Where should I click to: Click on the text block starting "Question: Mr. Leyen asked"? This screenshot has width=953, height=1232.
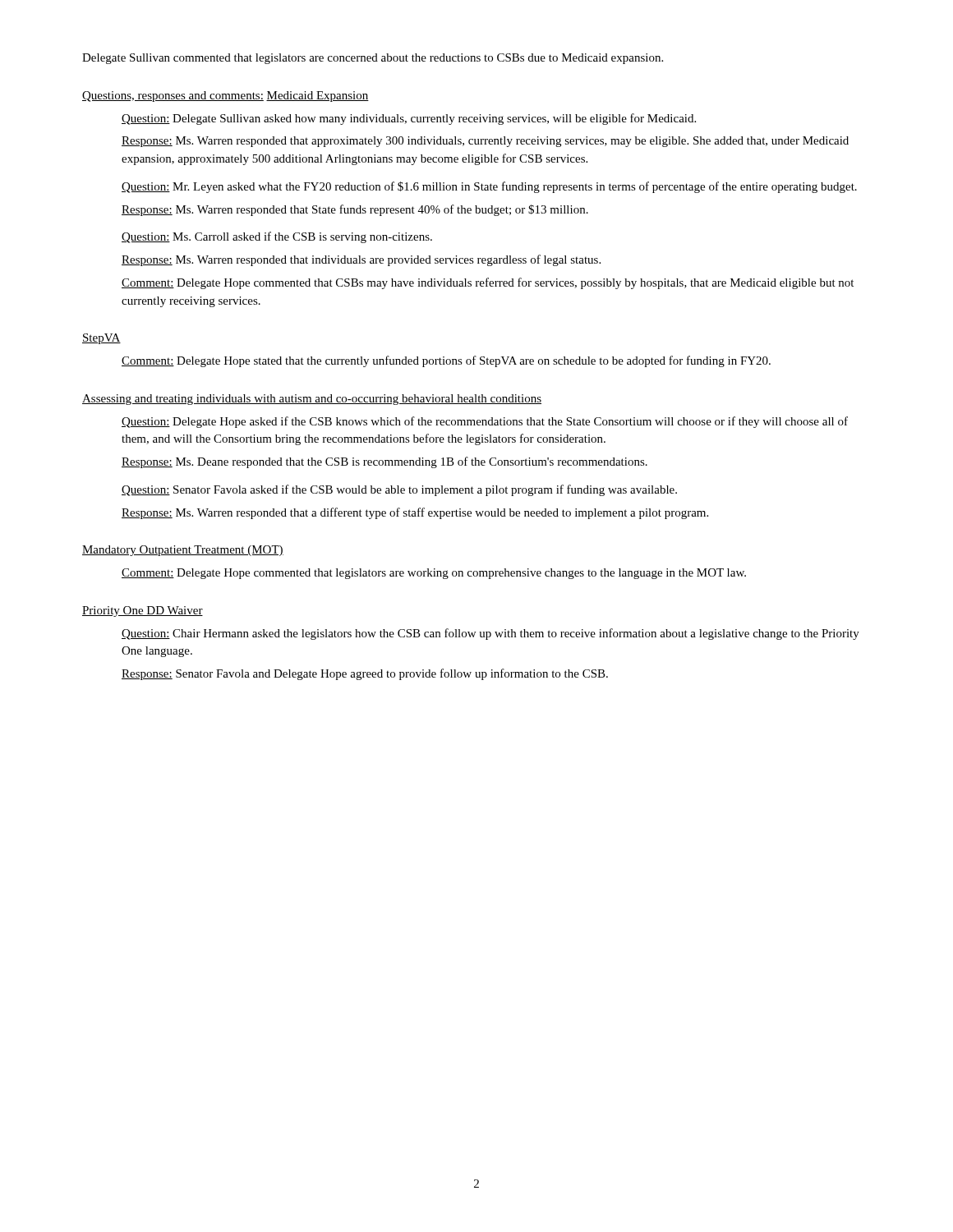490,186
